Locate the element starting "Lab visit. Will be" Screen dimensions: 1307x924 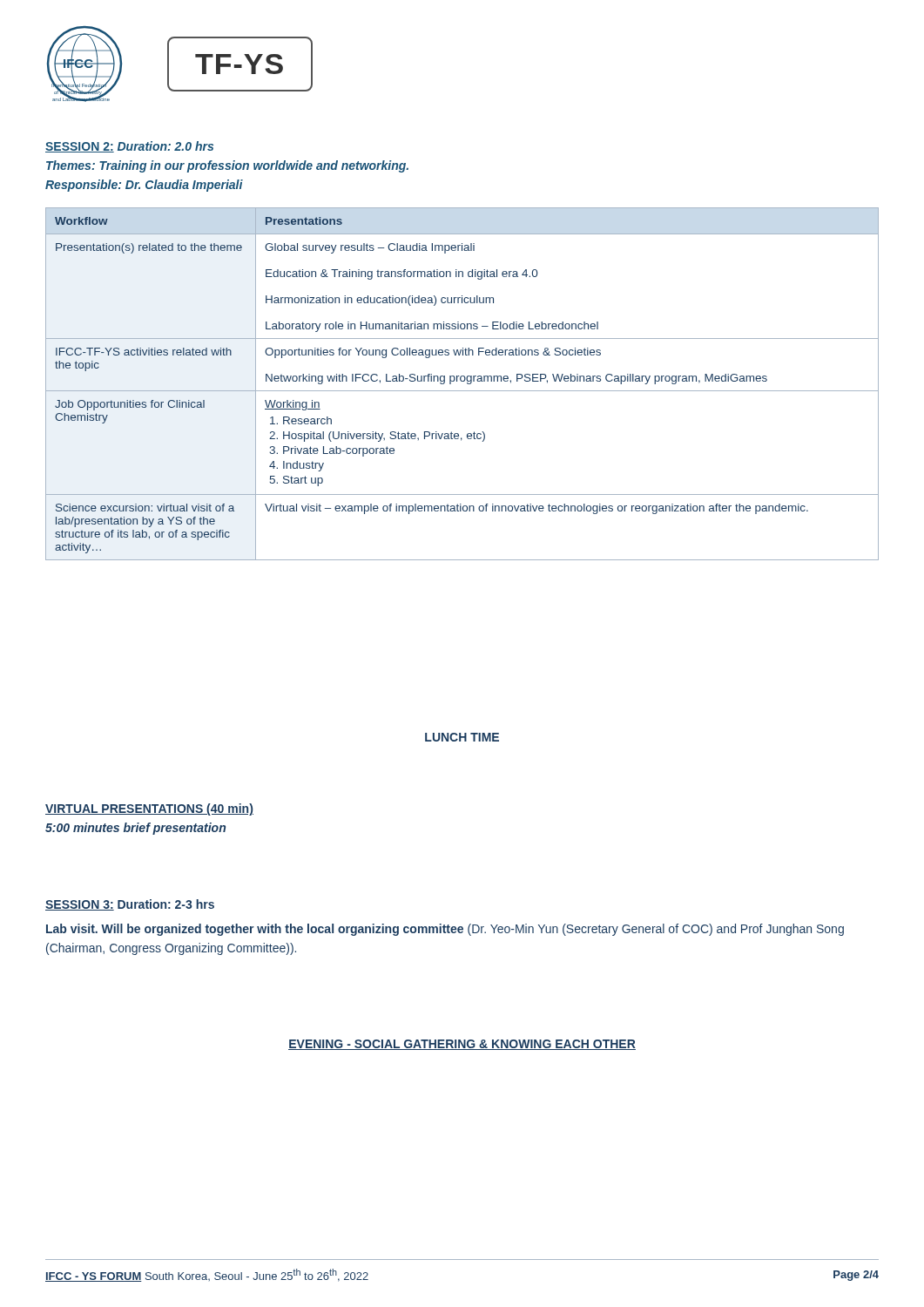(x=445, y=938)
